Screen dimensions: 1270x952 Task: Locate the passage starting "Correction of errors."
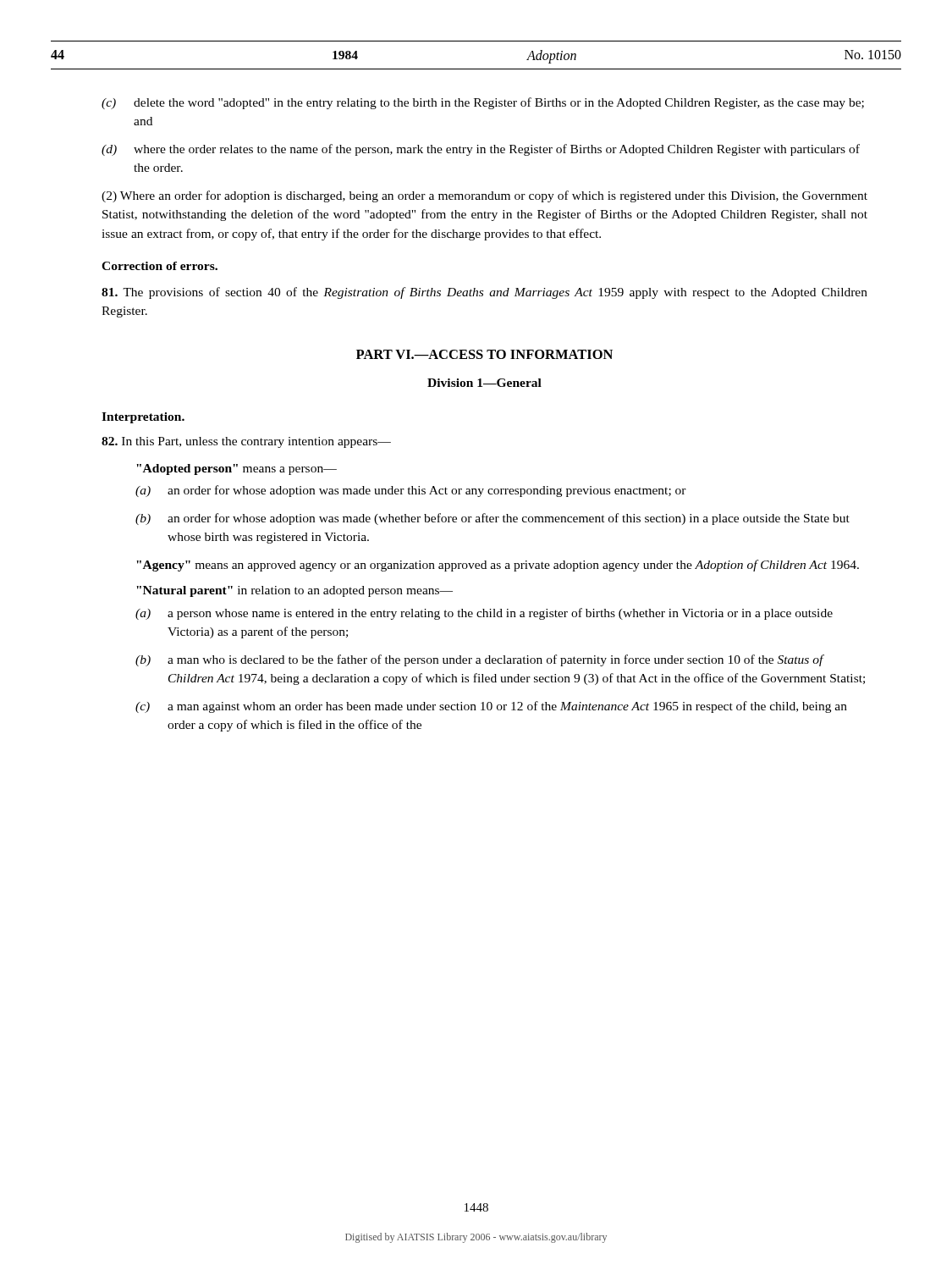160,266
